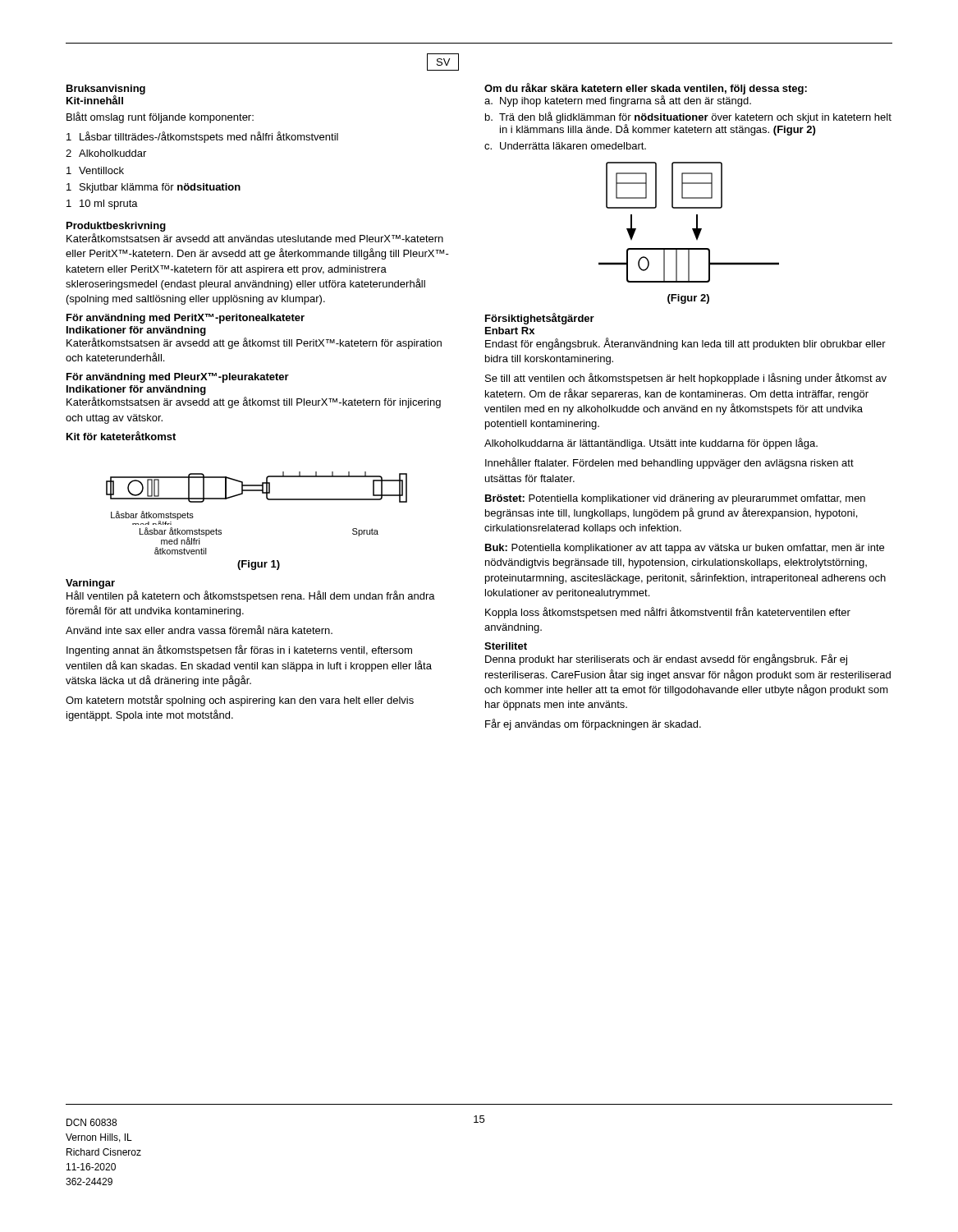Find the block on this page that starts "Ingenting annat än åtkomstspetsen får föras in i"
958x1232 pixels.
pos(259,666)
